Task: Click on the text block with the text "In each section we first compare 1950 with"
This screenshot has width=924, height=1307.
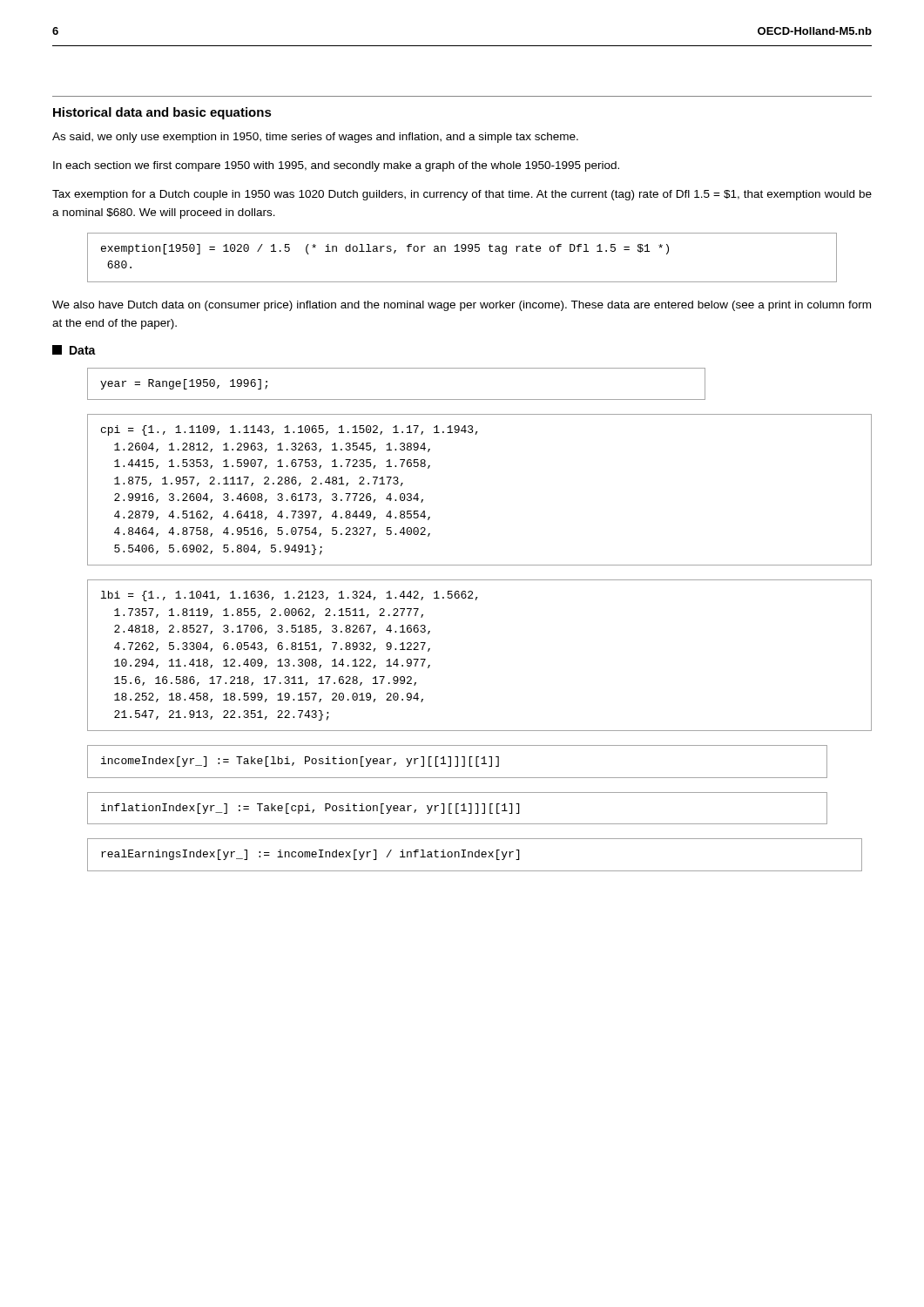Action: [x=336, y=165]
